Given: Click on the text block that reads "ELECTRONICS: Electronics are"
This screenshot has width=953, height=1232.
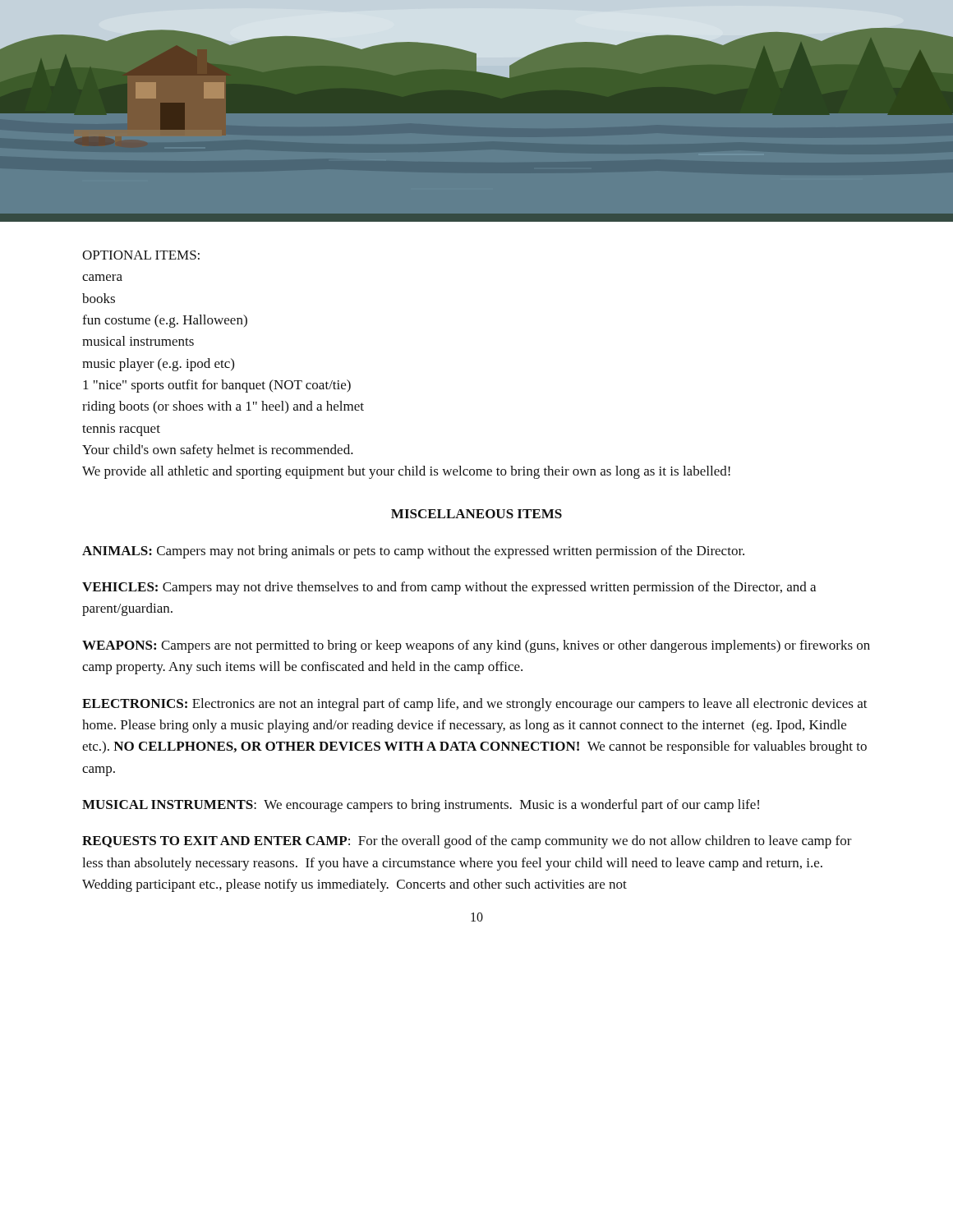Looking at the screenshot, I should tap(475, 736).
